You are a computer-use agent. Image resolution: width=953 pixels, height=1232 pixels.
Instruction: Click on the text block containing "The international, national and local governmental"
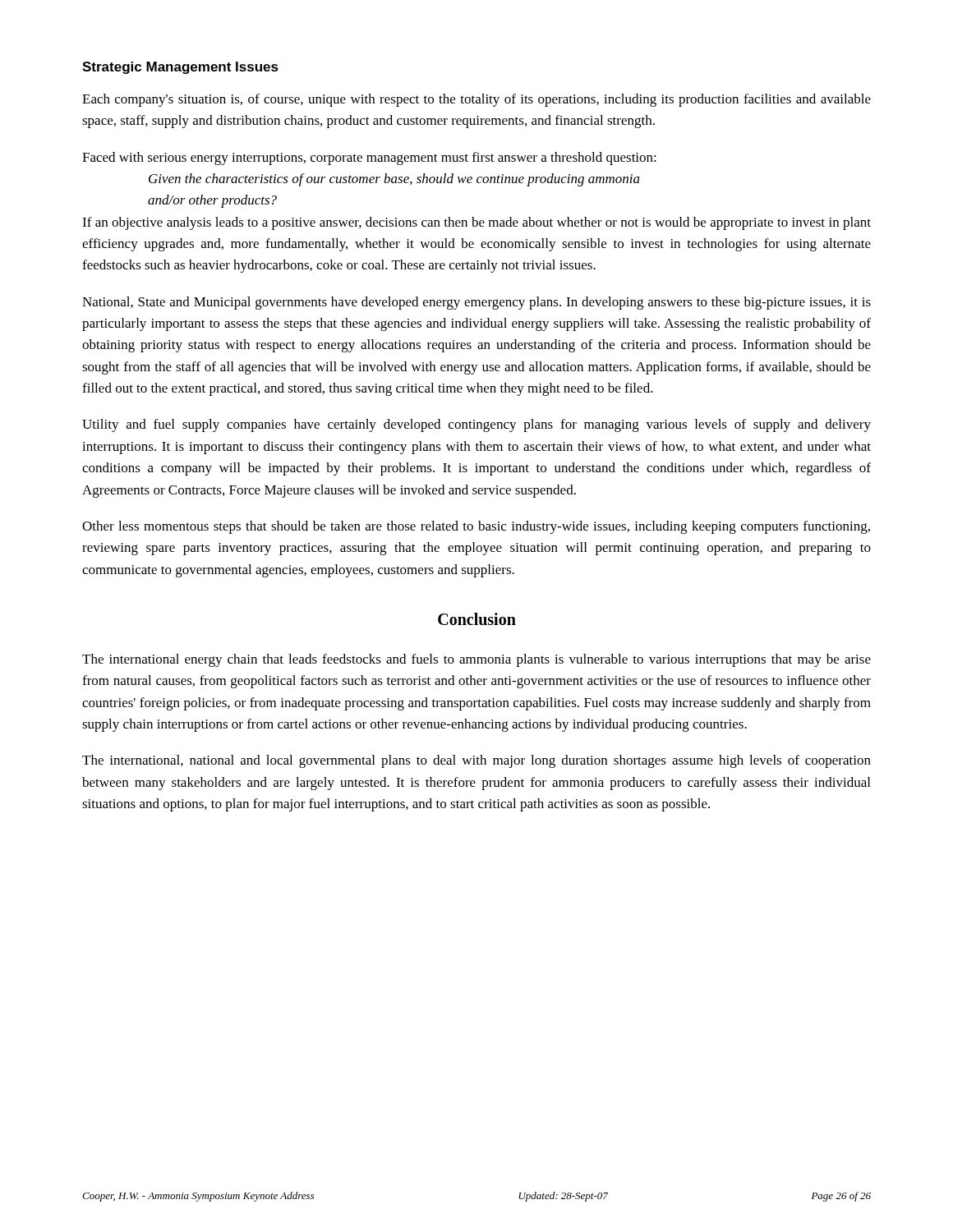(x=476, y=782)
